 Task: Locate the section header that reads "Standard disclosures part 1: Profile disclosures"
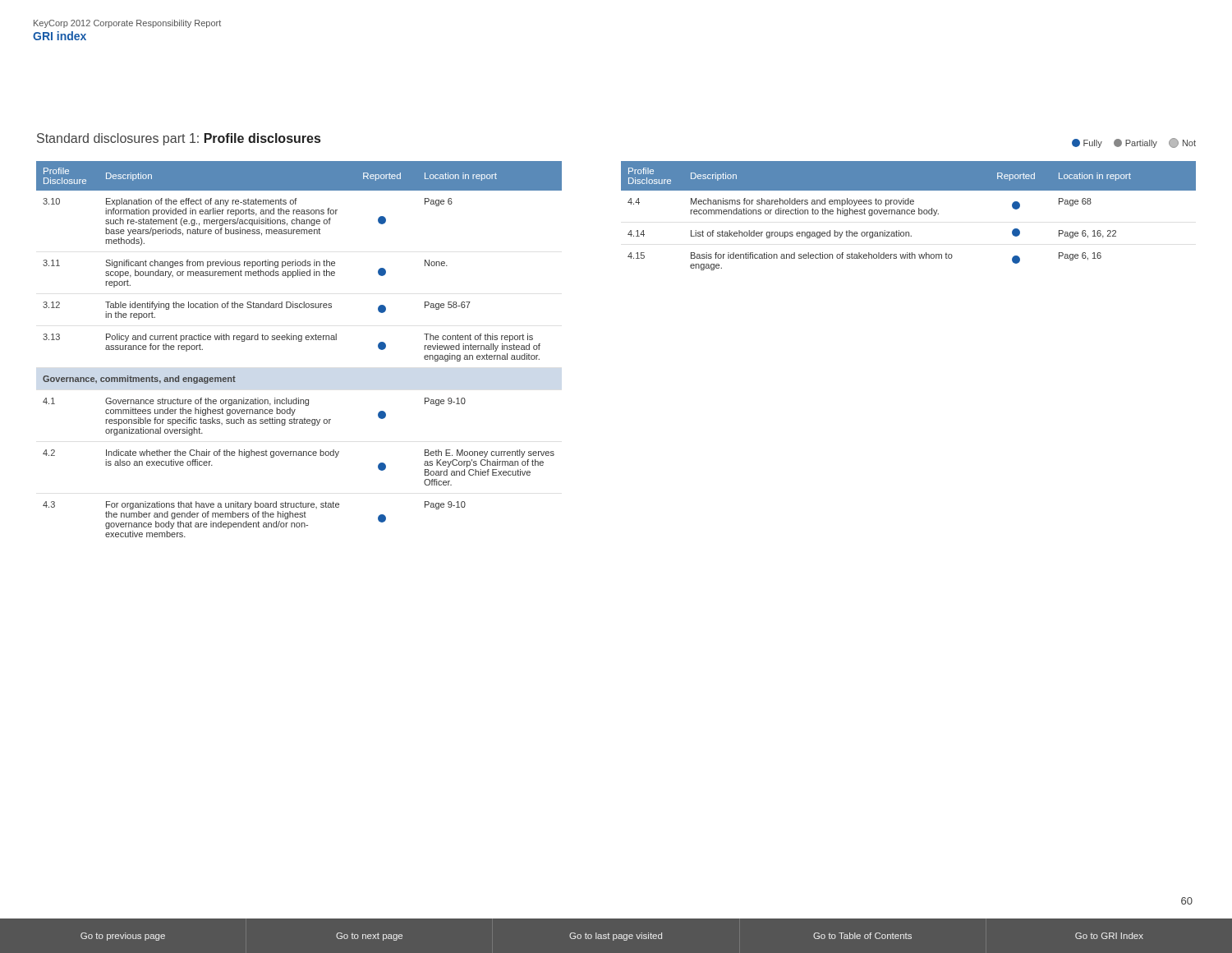tap(179, 138)
